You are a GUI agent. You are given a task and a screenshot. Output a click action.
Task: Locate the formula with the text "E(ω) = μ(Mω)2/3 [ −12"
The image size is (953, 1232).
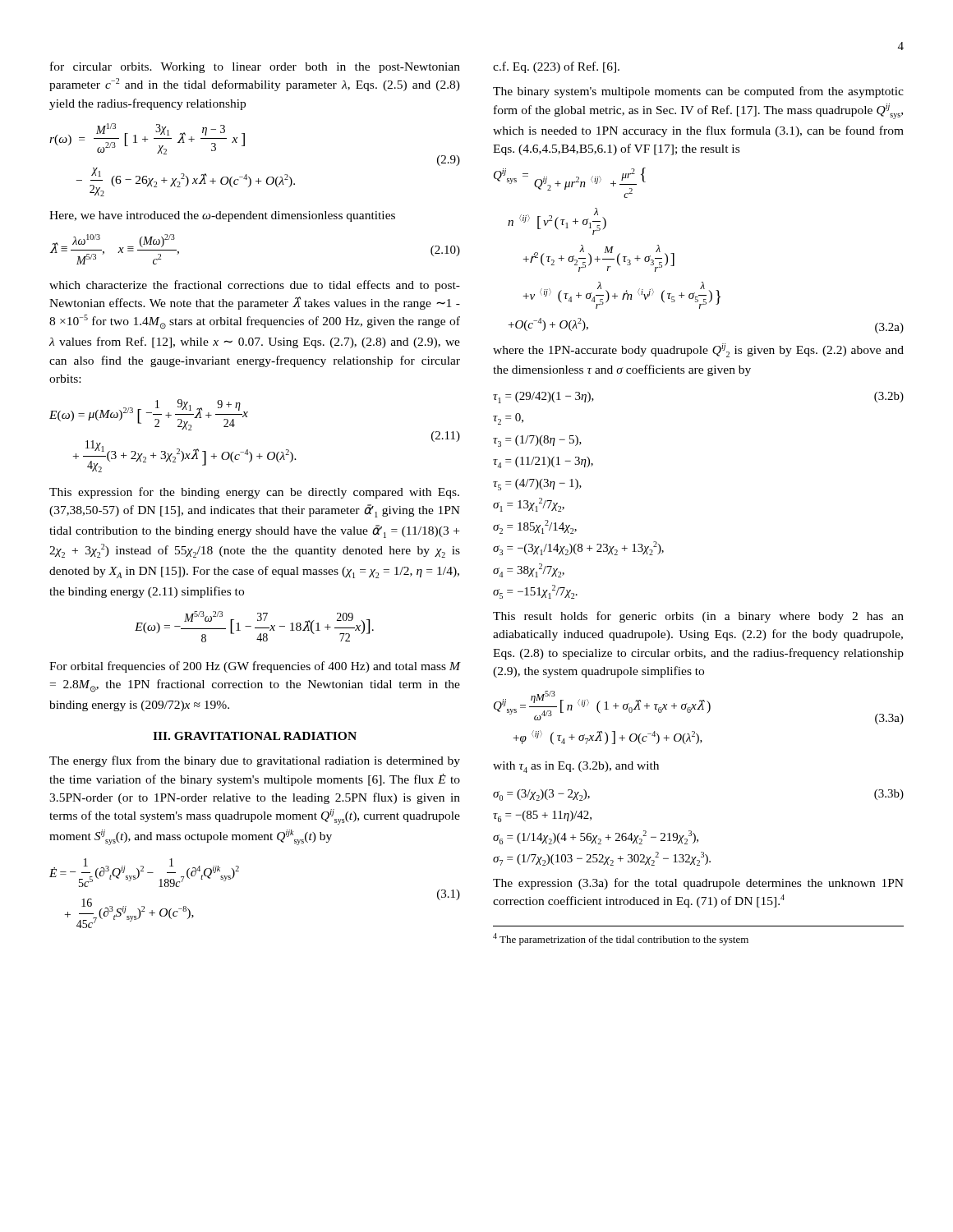(255, 435)
